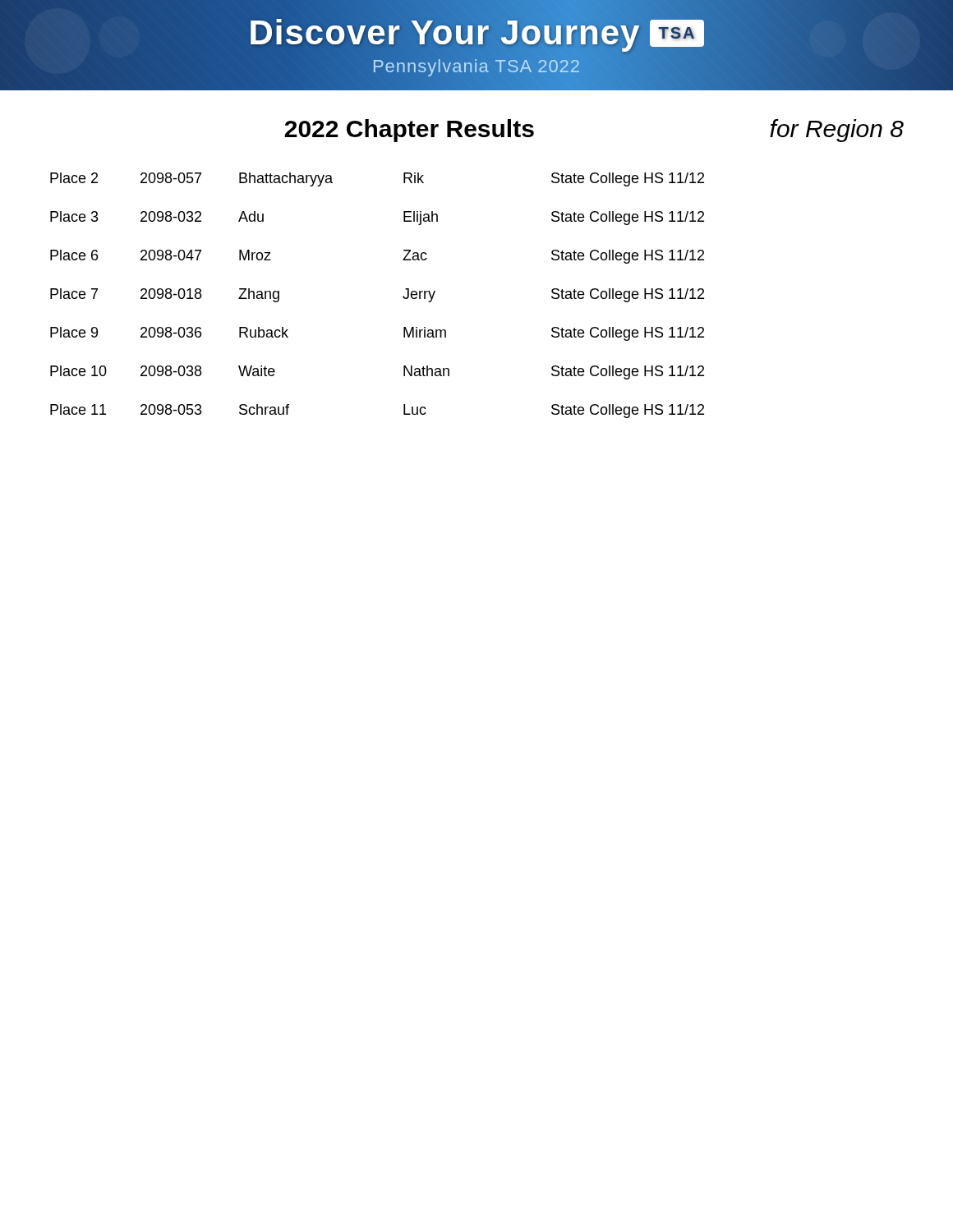
Task: Locate the block starting "Place 2 2098-057 Bhattacharyya"
Action: click(73, 179)
